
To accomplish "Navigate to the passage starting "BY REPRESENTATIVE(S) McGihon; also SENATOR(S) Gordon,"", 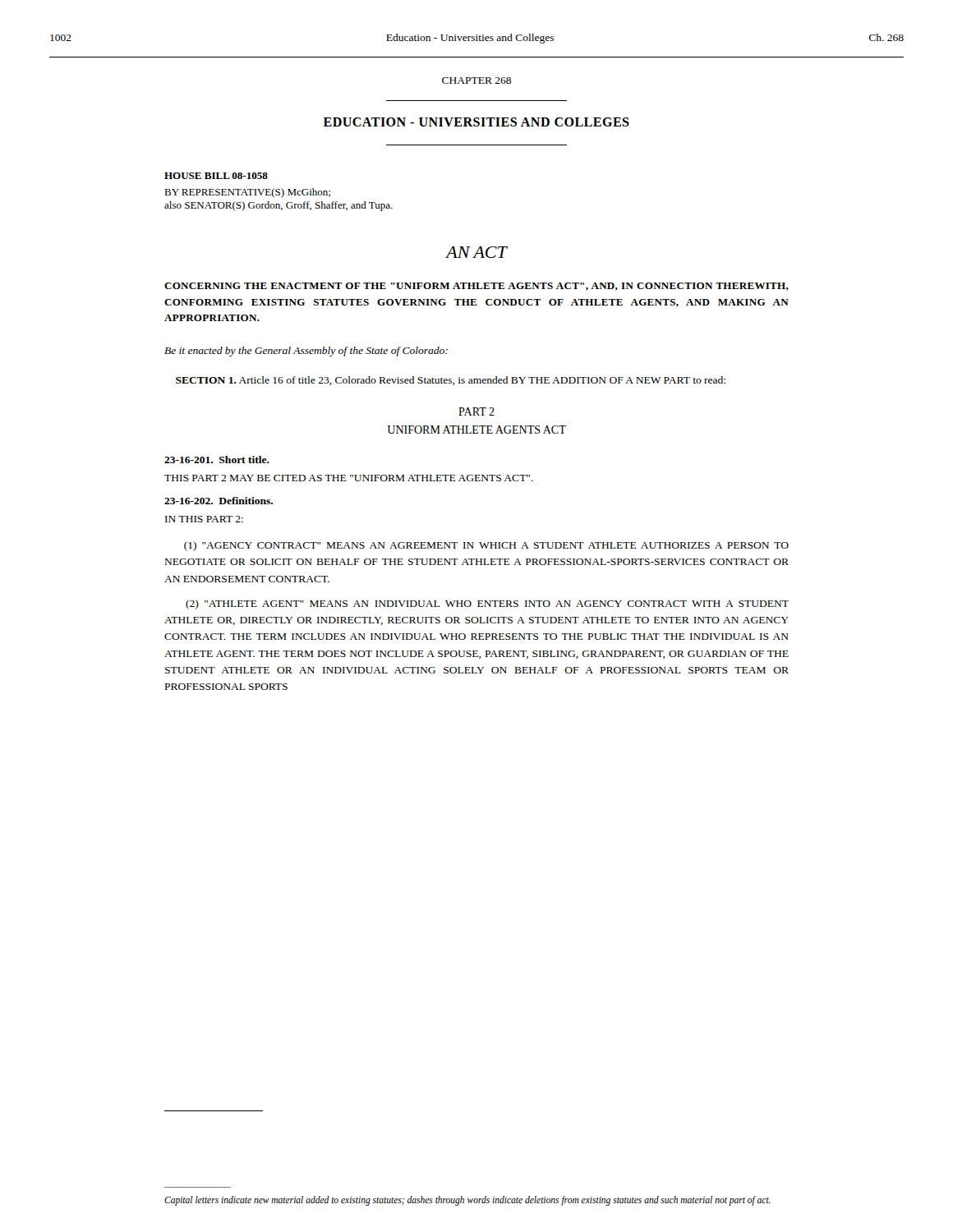I will point(279,198).
